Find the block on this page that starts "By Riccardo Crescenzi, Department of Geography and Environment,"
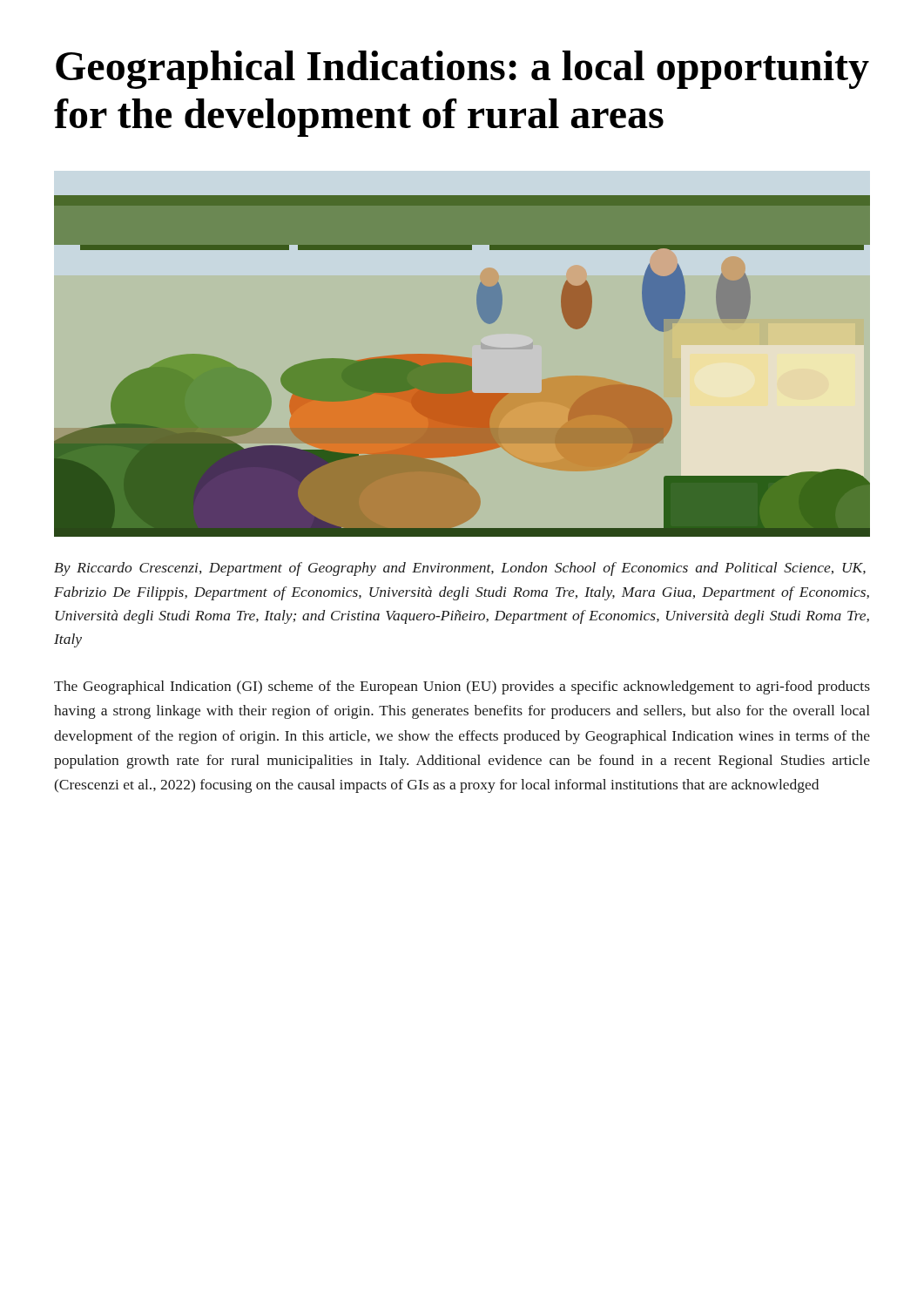 pyautogui.click(x=462, y=603)
